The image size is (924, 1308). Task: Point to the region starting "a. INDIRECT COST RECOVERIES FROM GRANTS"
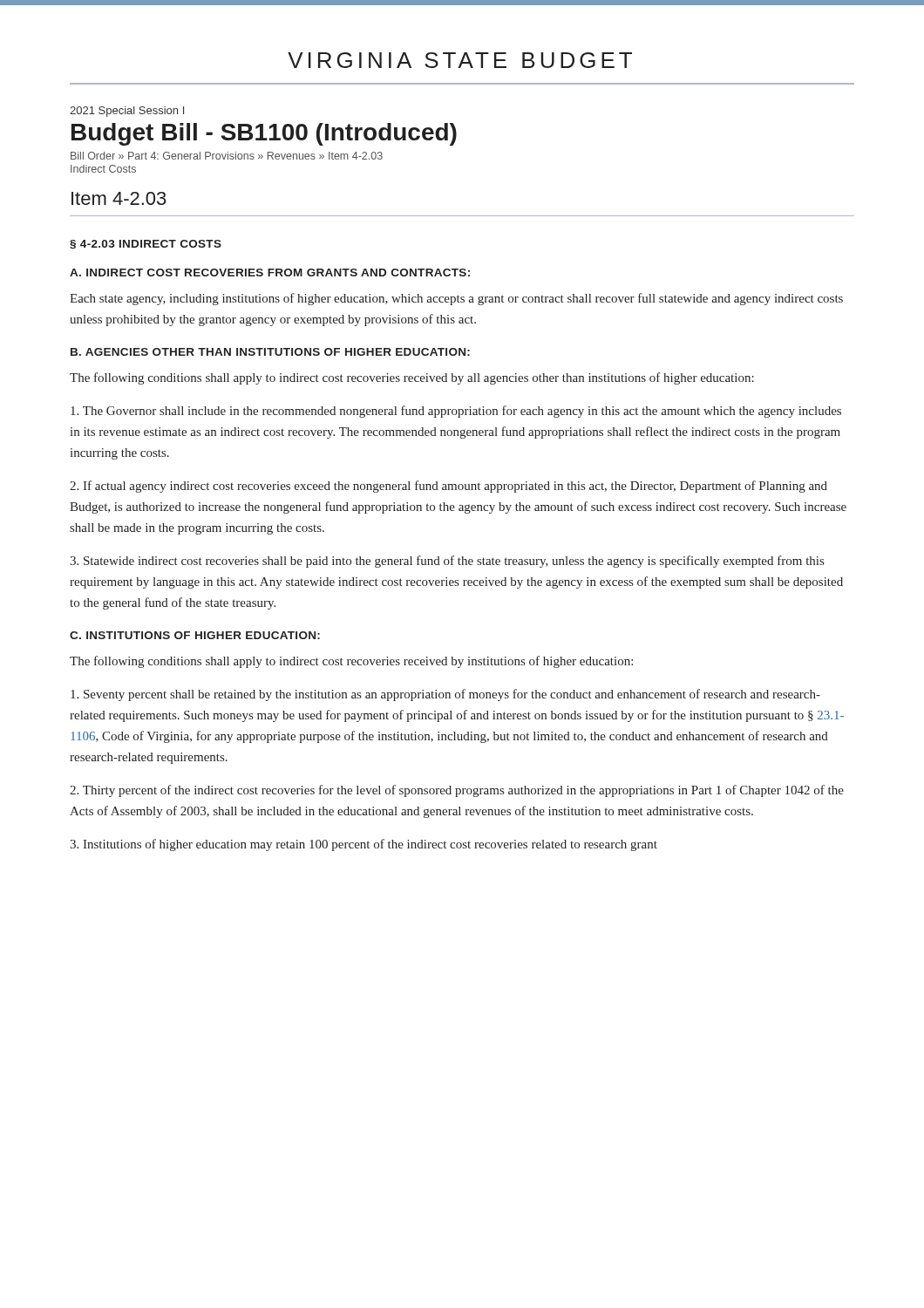point(270,273)
